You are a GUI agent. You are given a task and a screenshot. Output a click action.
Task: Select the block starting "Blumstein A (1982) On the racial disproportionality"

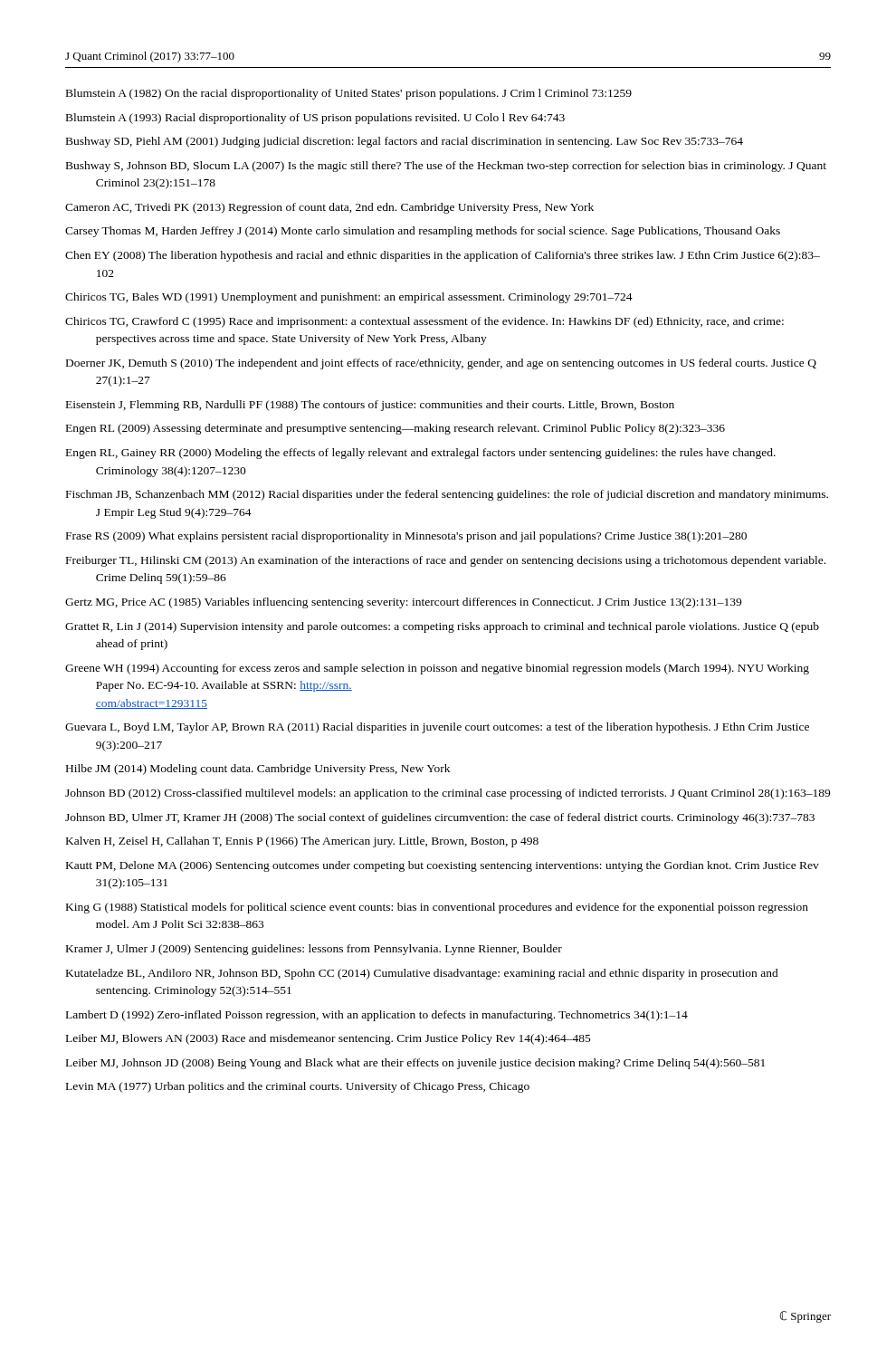tap(348, 93)
